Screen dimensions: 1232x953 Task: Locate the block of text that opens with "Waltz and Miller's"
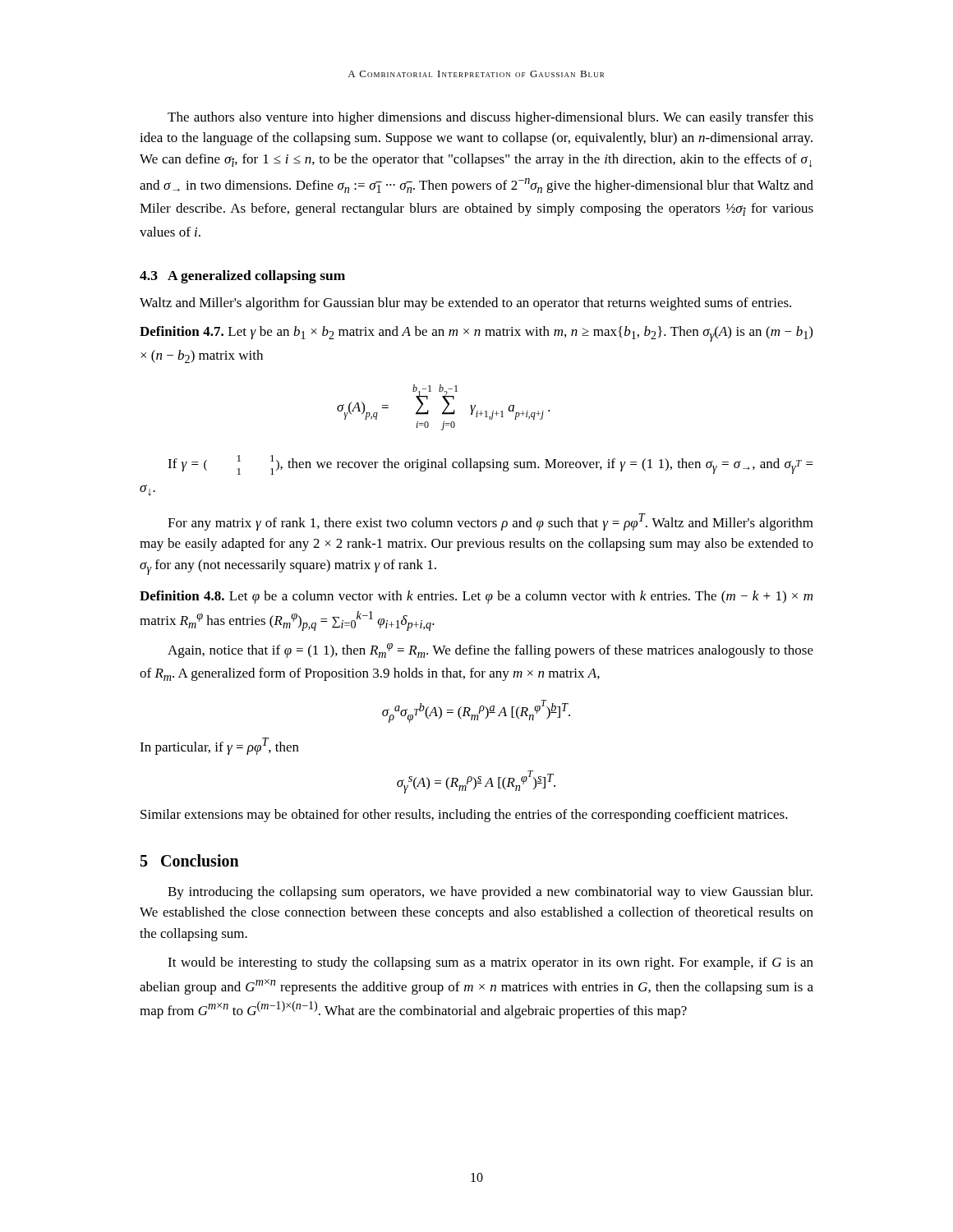pos(466,303)
